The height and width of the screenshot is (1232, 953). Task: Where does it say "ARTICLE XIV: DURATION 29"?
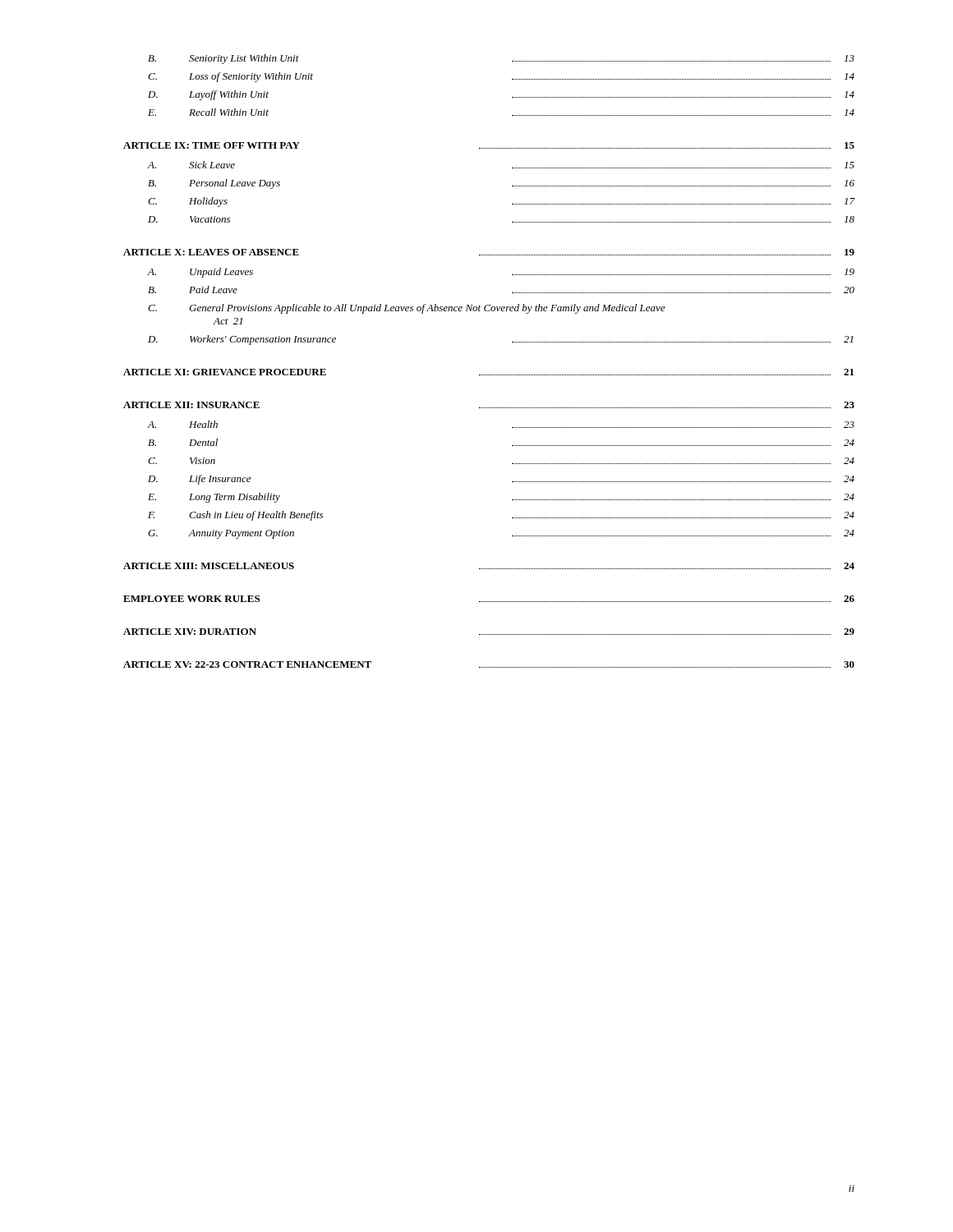(x=489, y=632)
